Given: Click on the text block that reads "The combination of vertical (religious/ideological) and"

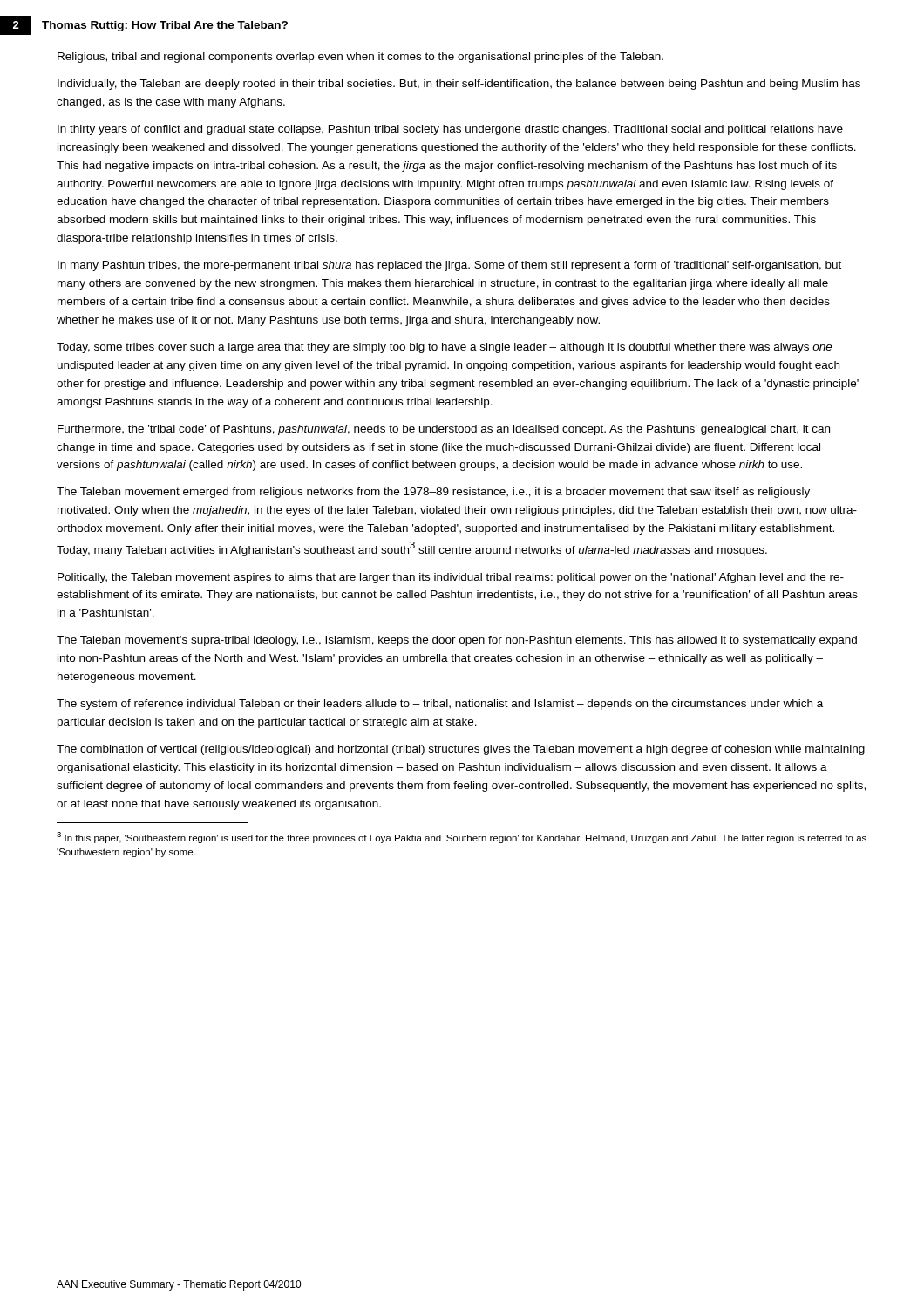Looking at the screenshot, I should [x=462, y=776].
